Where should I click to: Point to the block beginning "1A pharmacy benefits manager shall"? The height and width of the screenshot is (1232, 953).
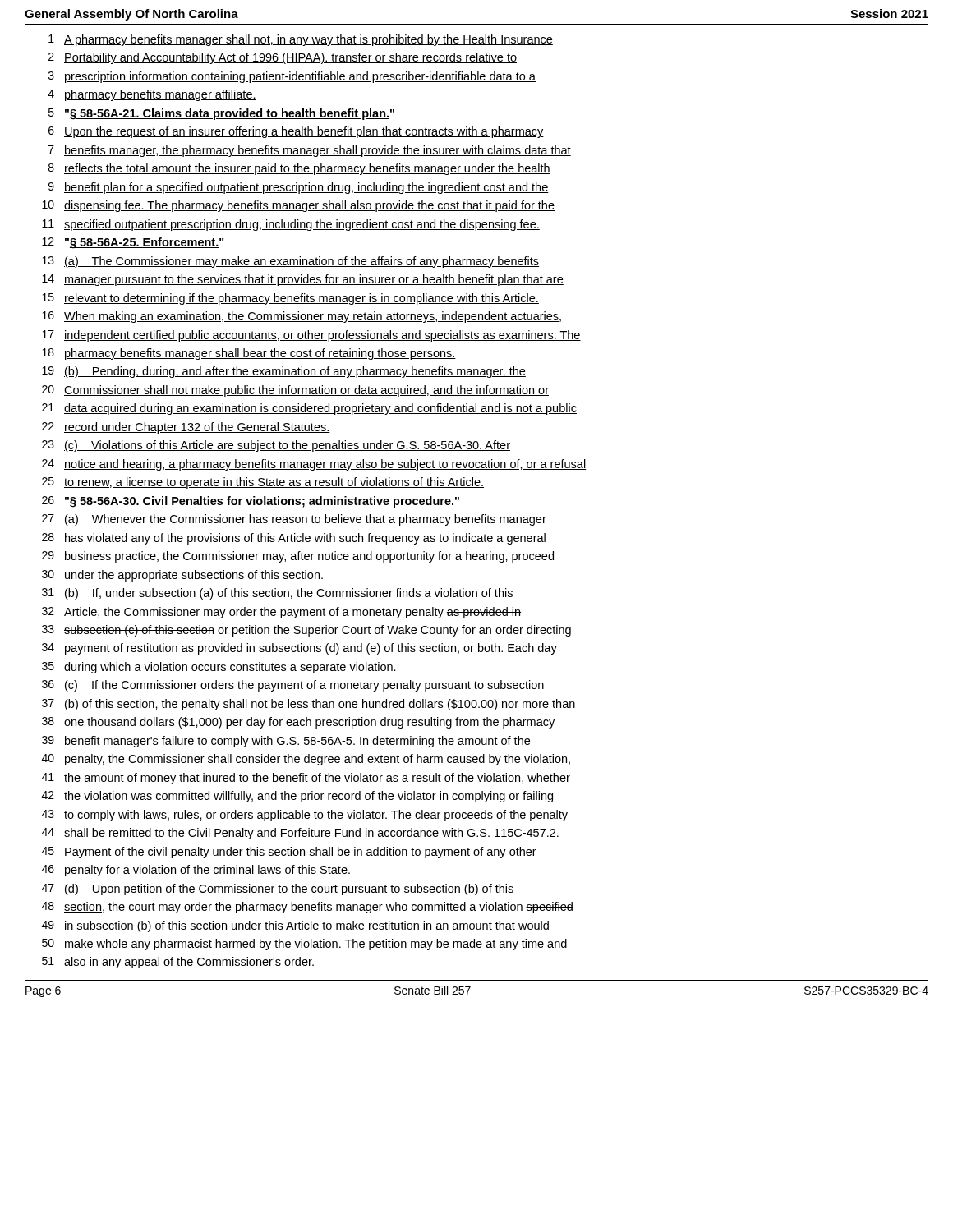click(476, 67)
